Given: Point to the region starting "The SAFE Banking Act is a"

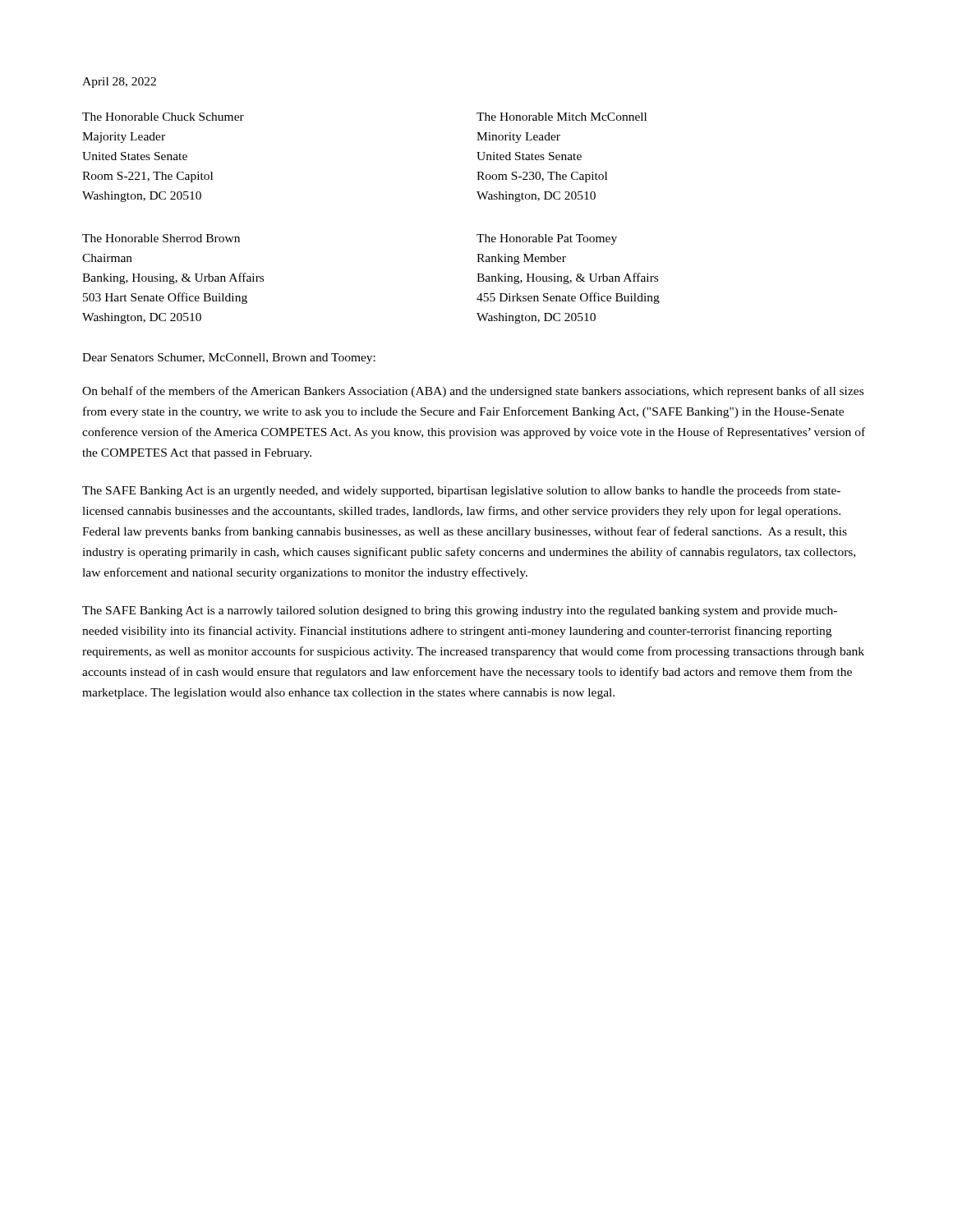Looking at the screenshot, I should pos(473,651).
